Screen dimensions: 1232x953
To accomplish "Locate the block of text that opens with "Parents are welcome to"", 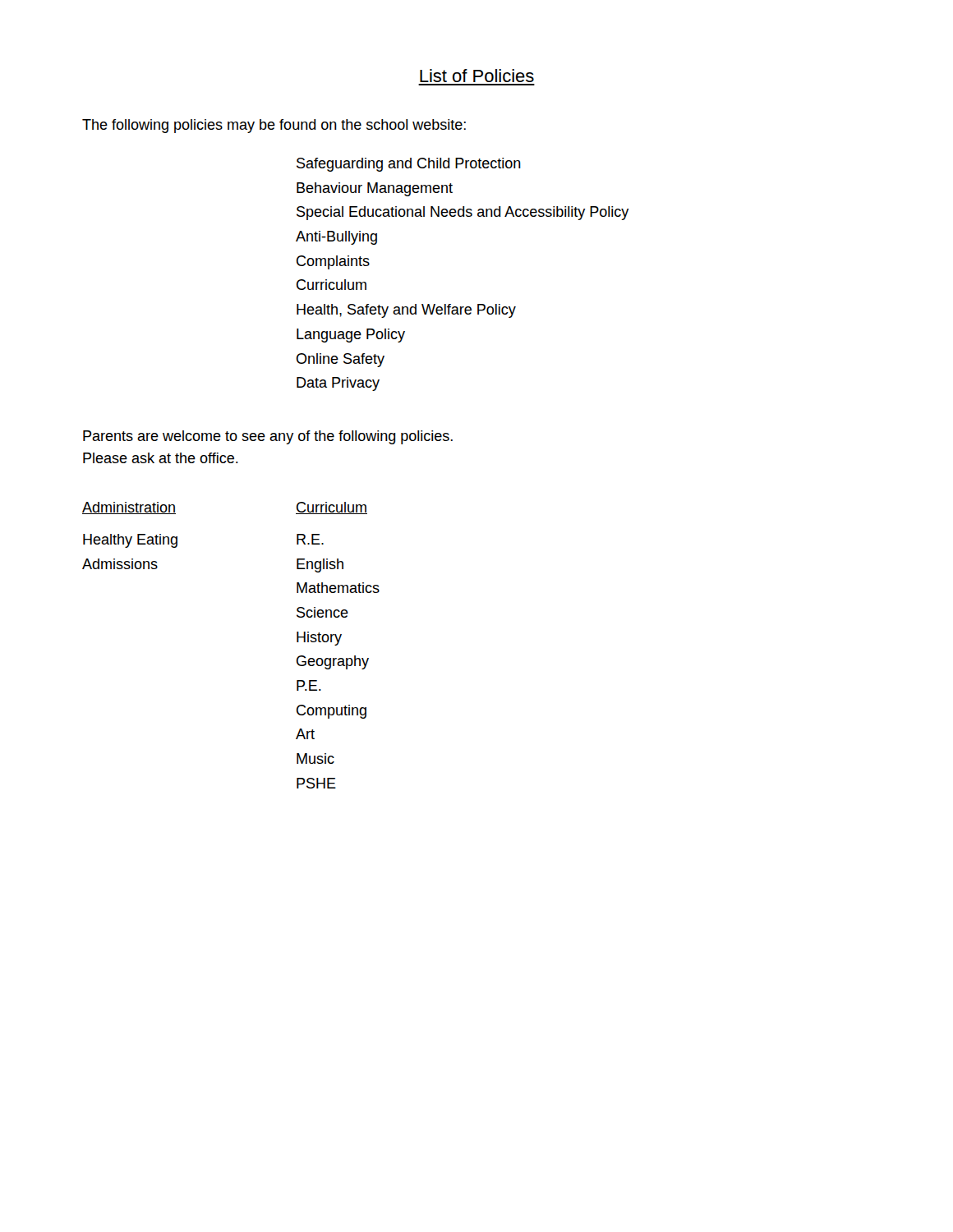I will [x=268, y=447].
